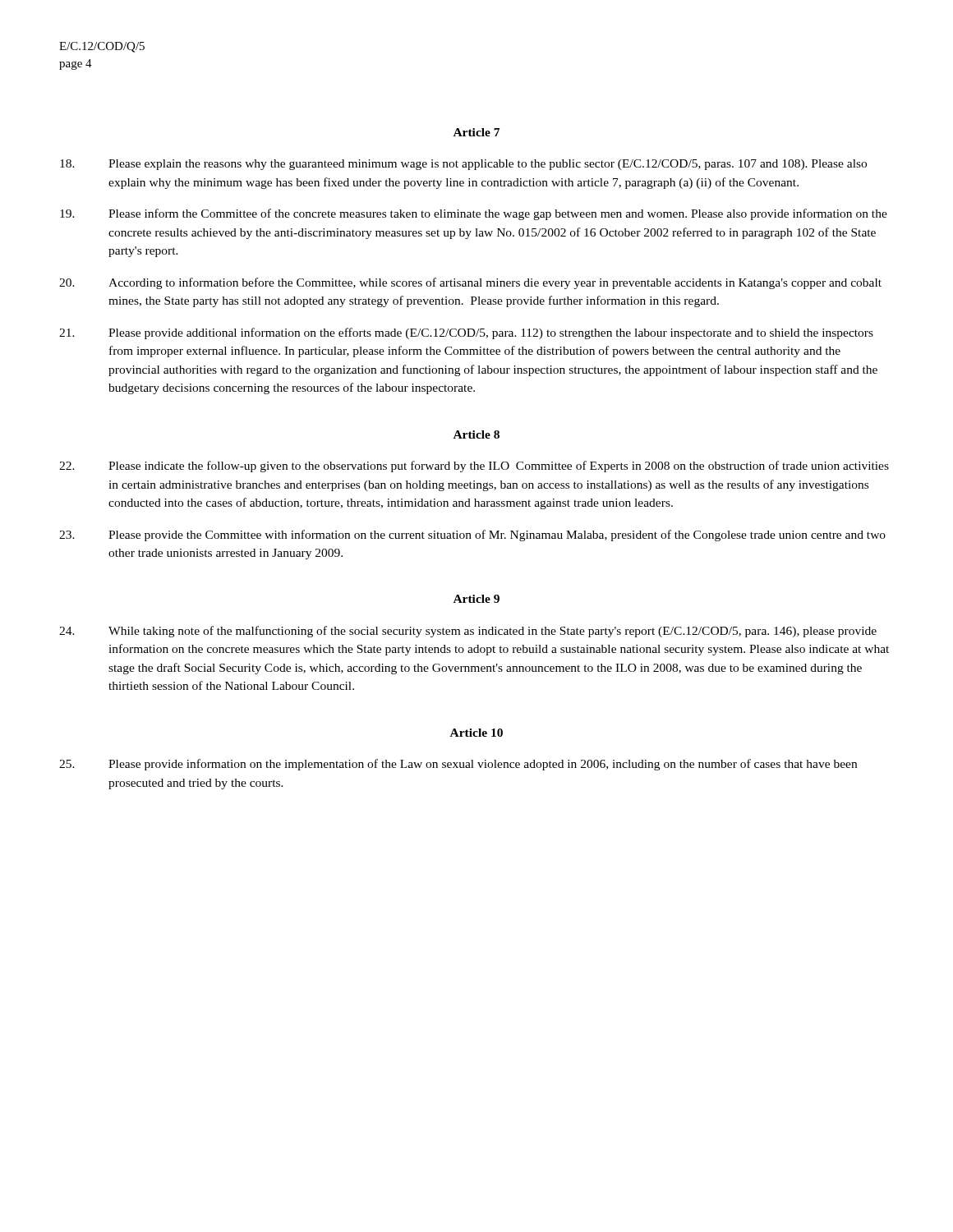953x1232 pixels.
Task: Point to the block starting "Article 8"
Action: 476,434
